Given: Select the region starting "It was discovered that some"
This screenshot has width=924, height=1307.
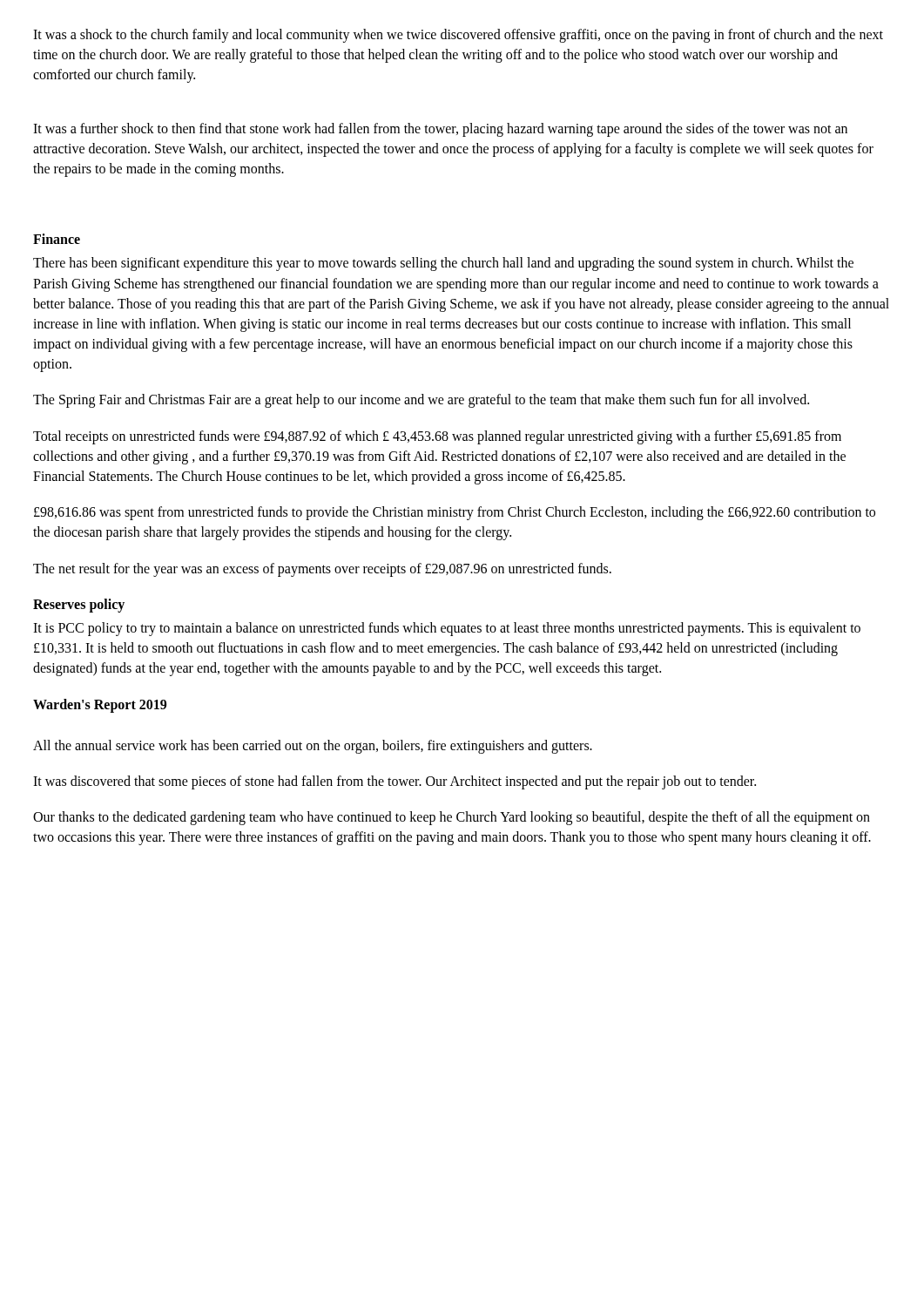Looking at the screenshot, I should 395,781.
